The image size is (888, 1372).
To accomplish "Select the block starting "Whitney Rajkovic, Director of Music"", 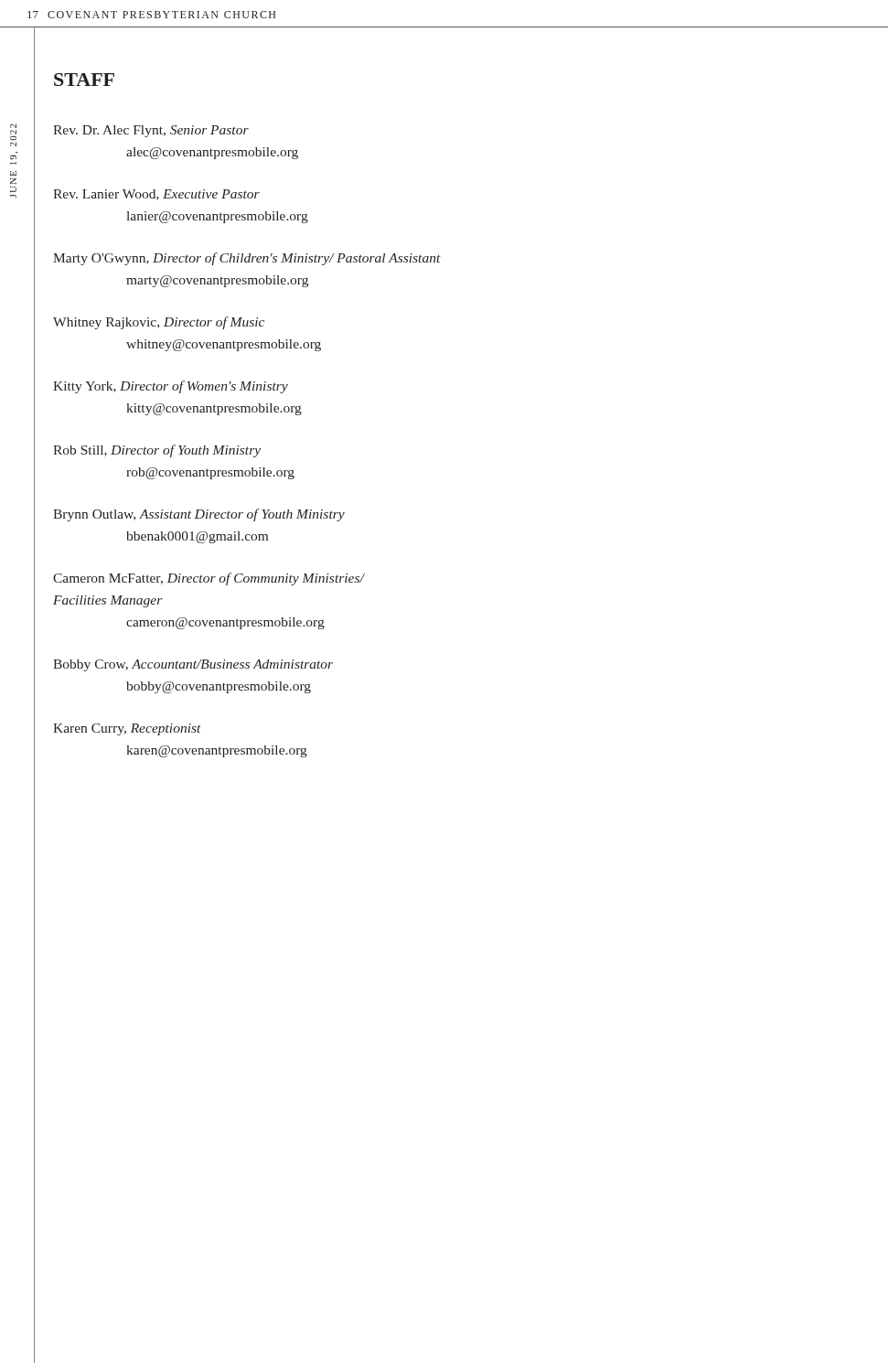I will 187,333.
